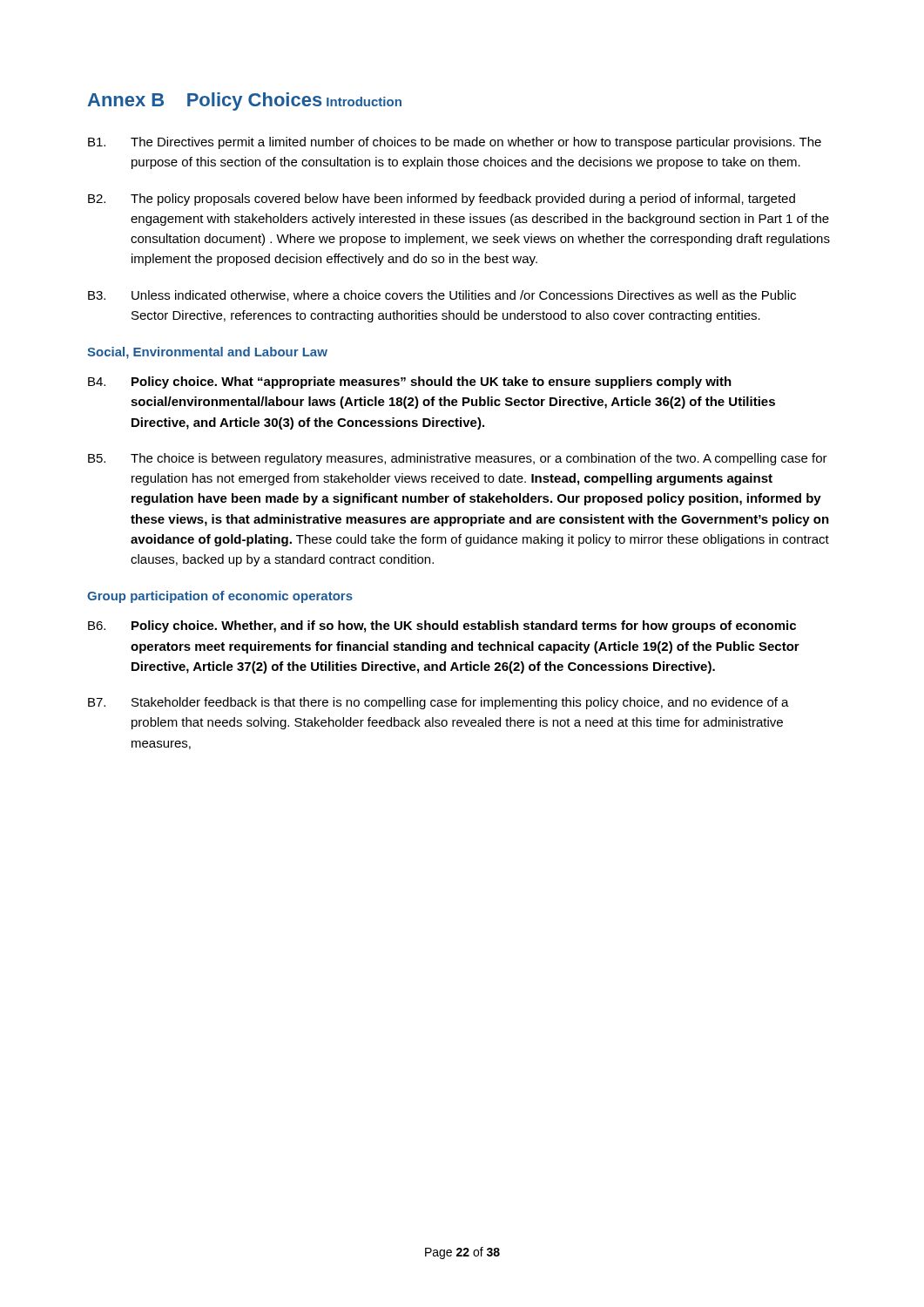Where is the passage that starts "B2.The policy proposals covered below have"?

click(460, 228)
